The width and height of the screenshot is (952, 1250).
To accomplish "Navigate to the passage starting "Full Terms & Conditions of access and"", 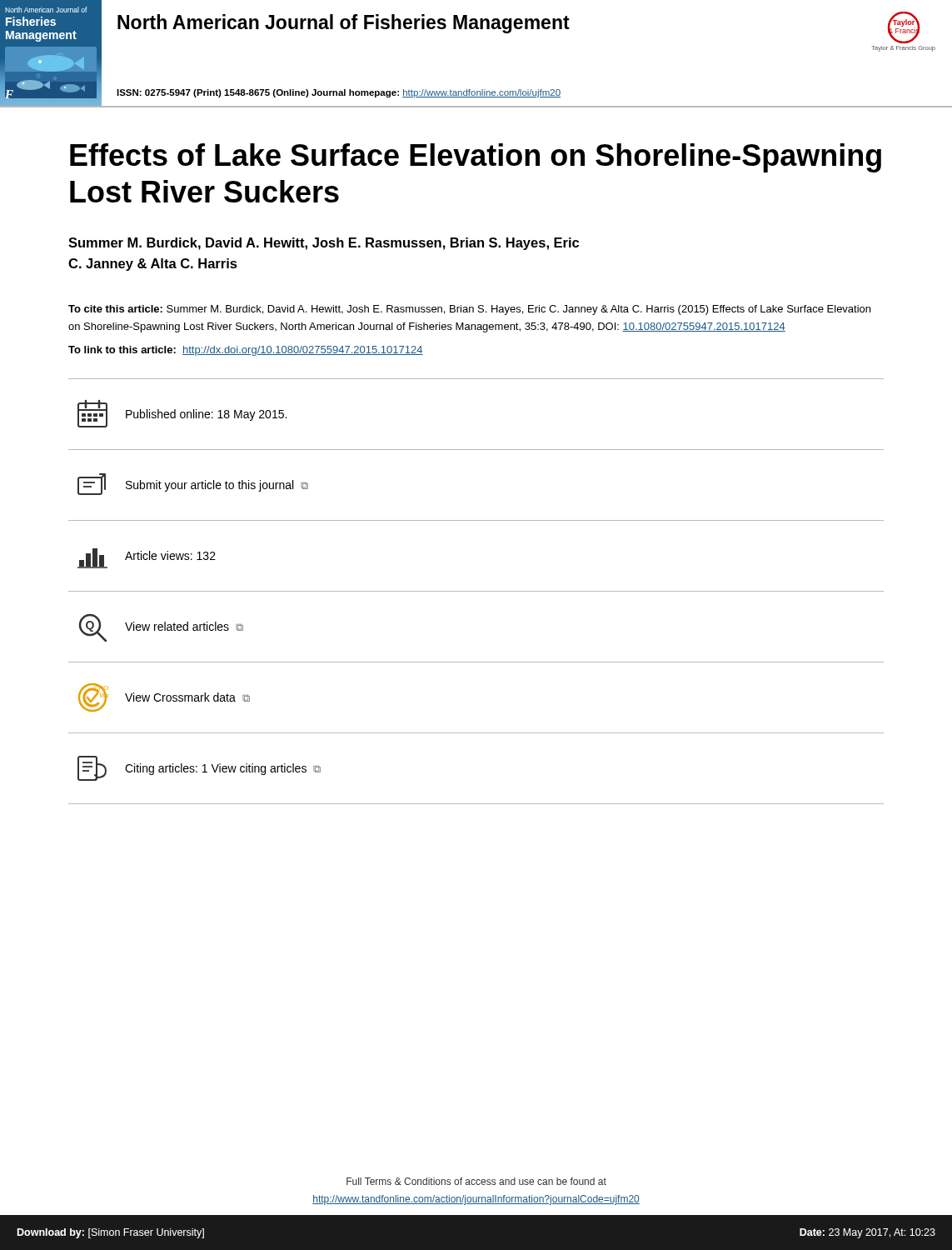I will [476, 1190].
